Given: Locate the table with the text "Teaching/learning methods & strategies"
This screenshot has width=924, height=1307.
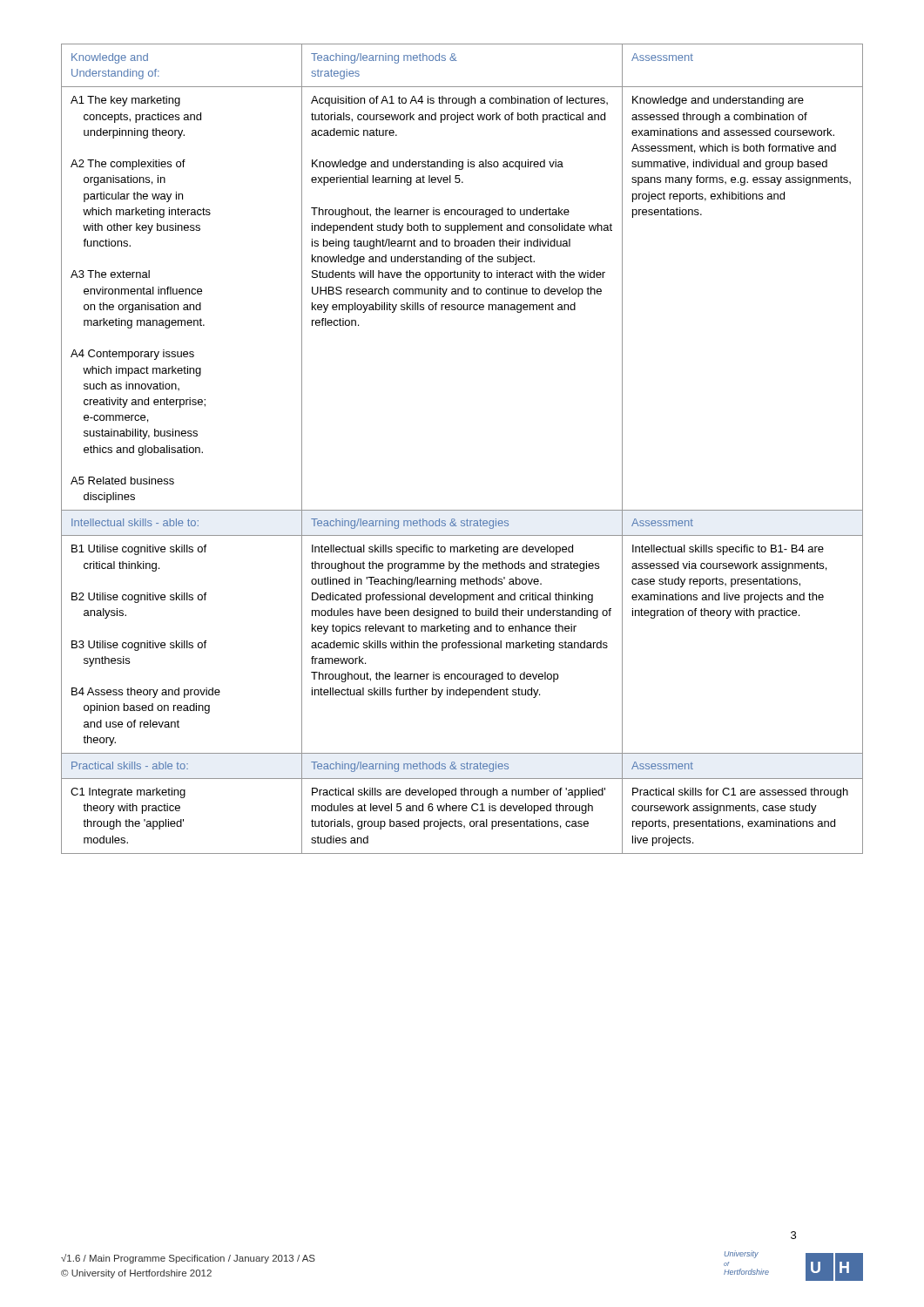Looking at the screenshot, I should coord(462,449).
